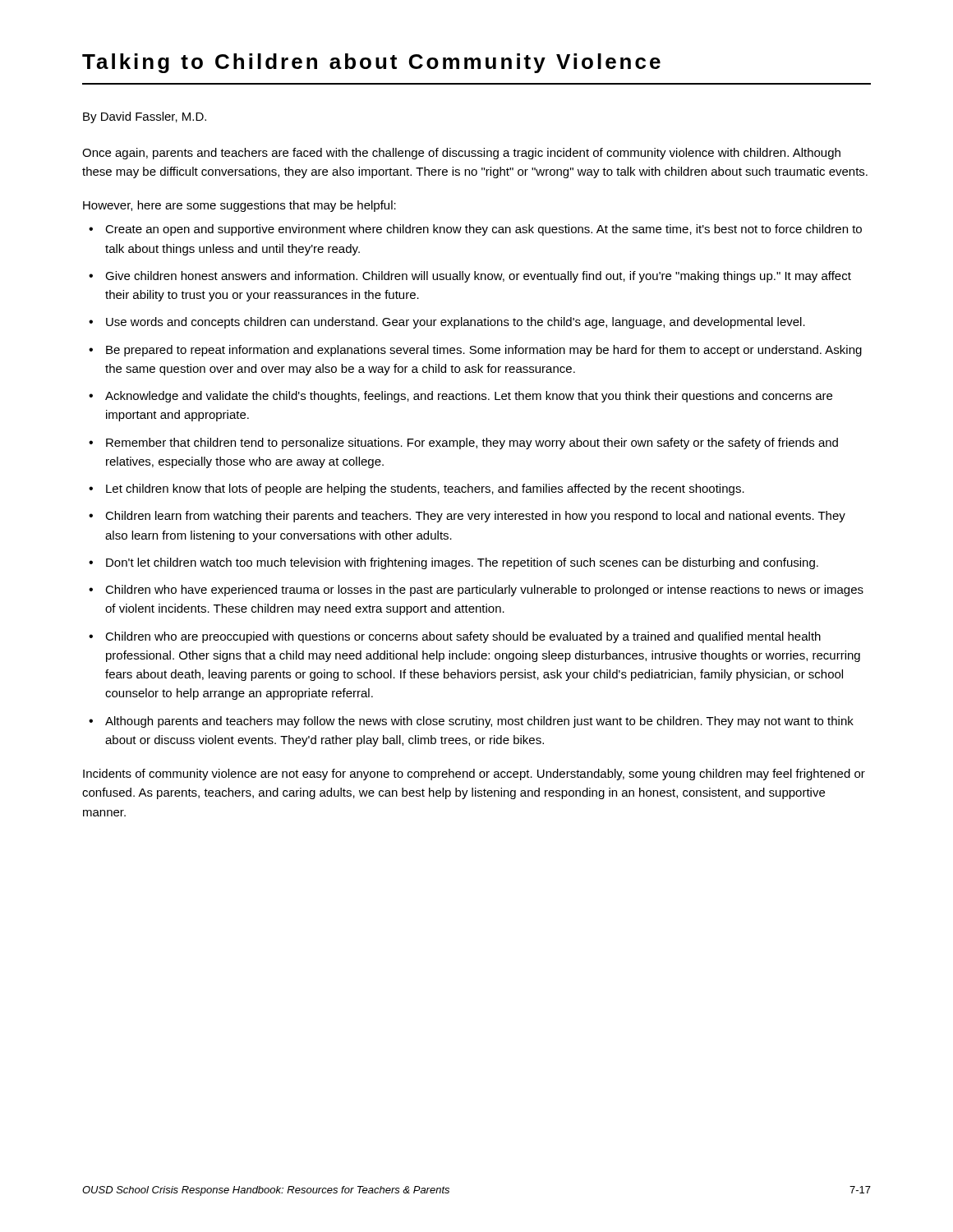This screenshot has width=953, height=1232.
Task: Locate the list item containing "Give children honest"
Action: 478,285
